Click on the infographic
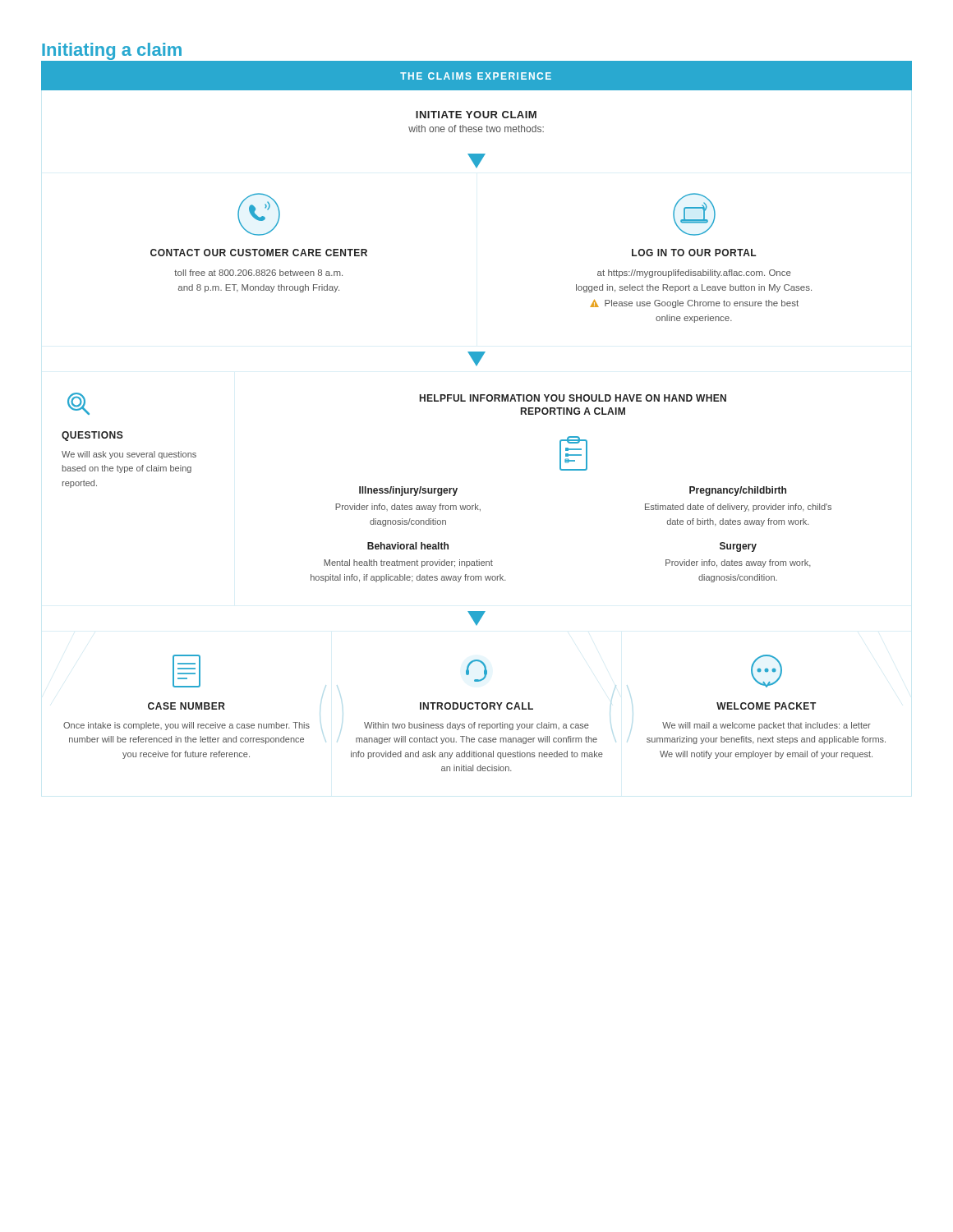 (x=476, y=429)
